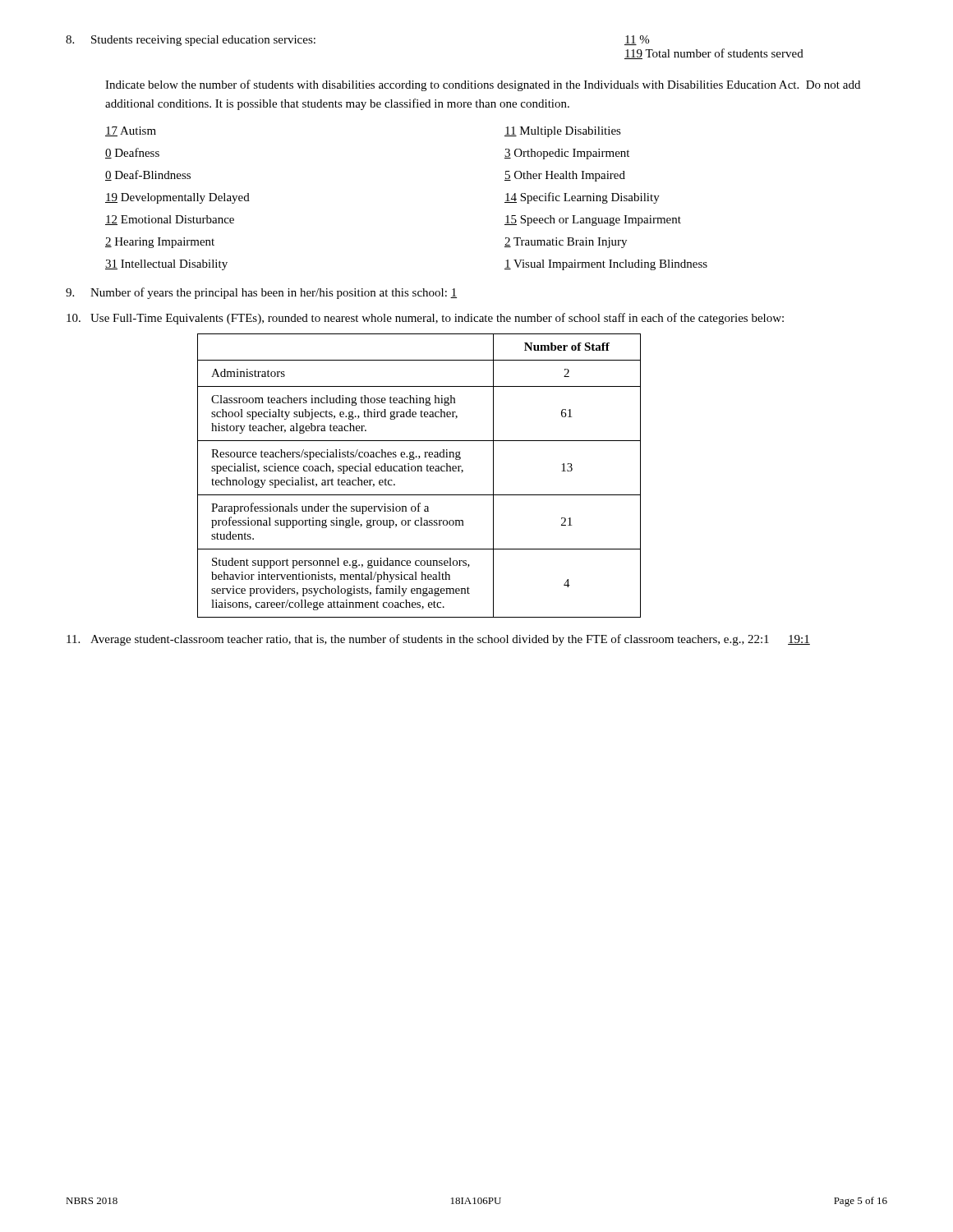Viewport: 953px width, 1232px height.
Task: Locate the block of text that opens with "11. Average student-classroom teacher ratio, that is, the"
Action: pyautogui.click(x=438, y=639)
